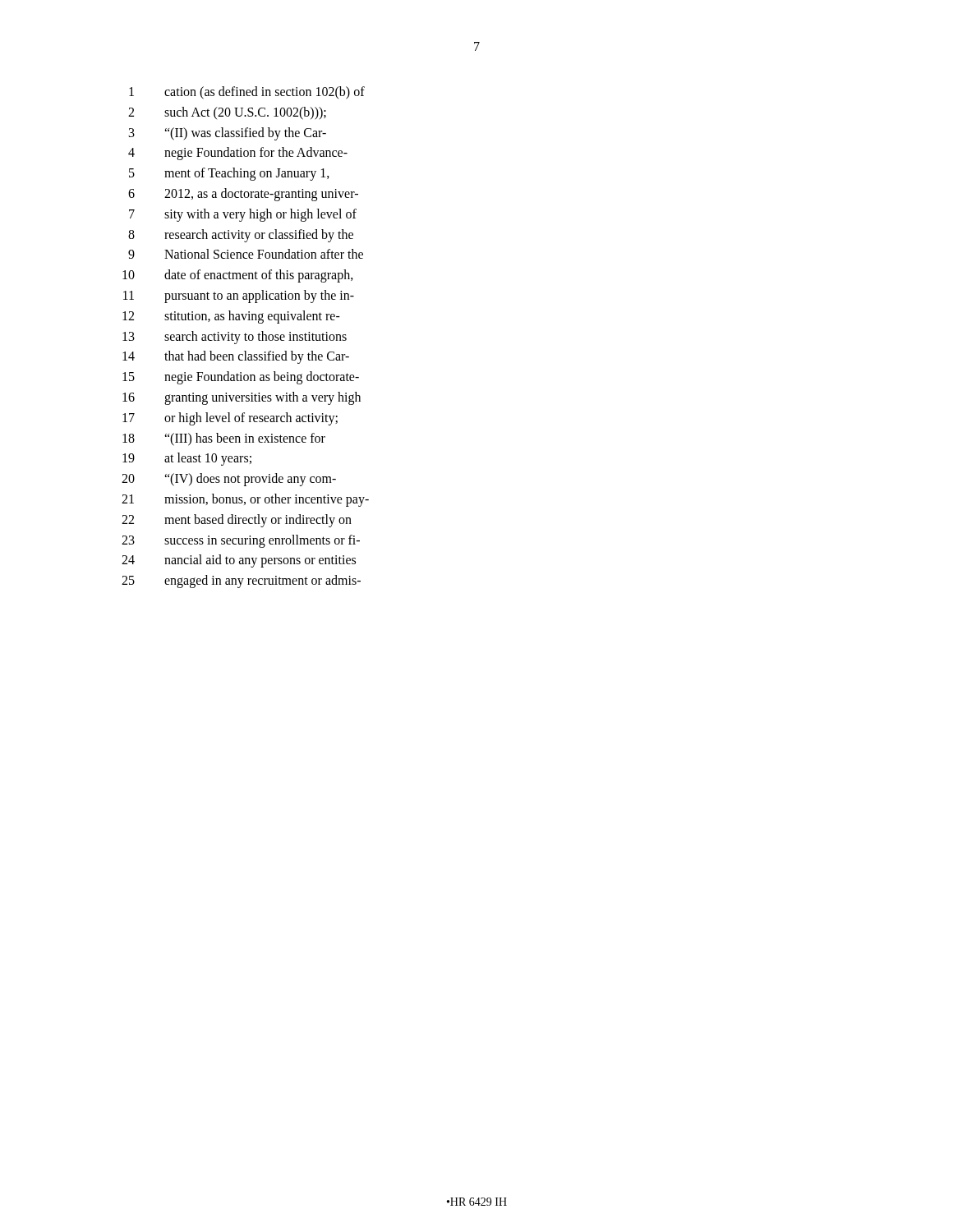Navigate to the region starting "cation (as defined in"
Screen dimensions: 1232x953
click(264, 92)
